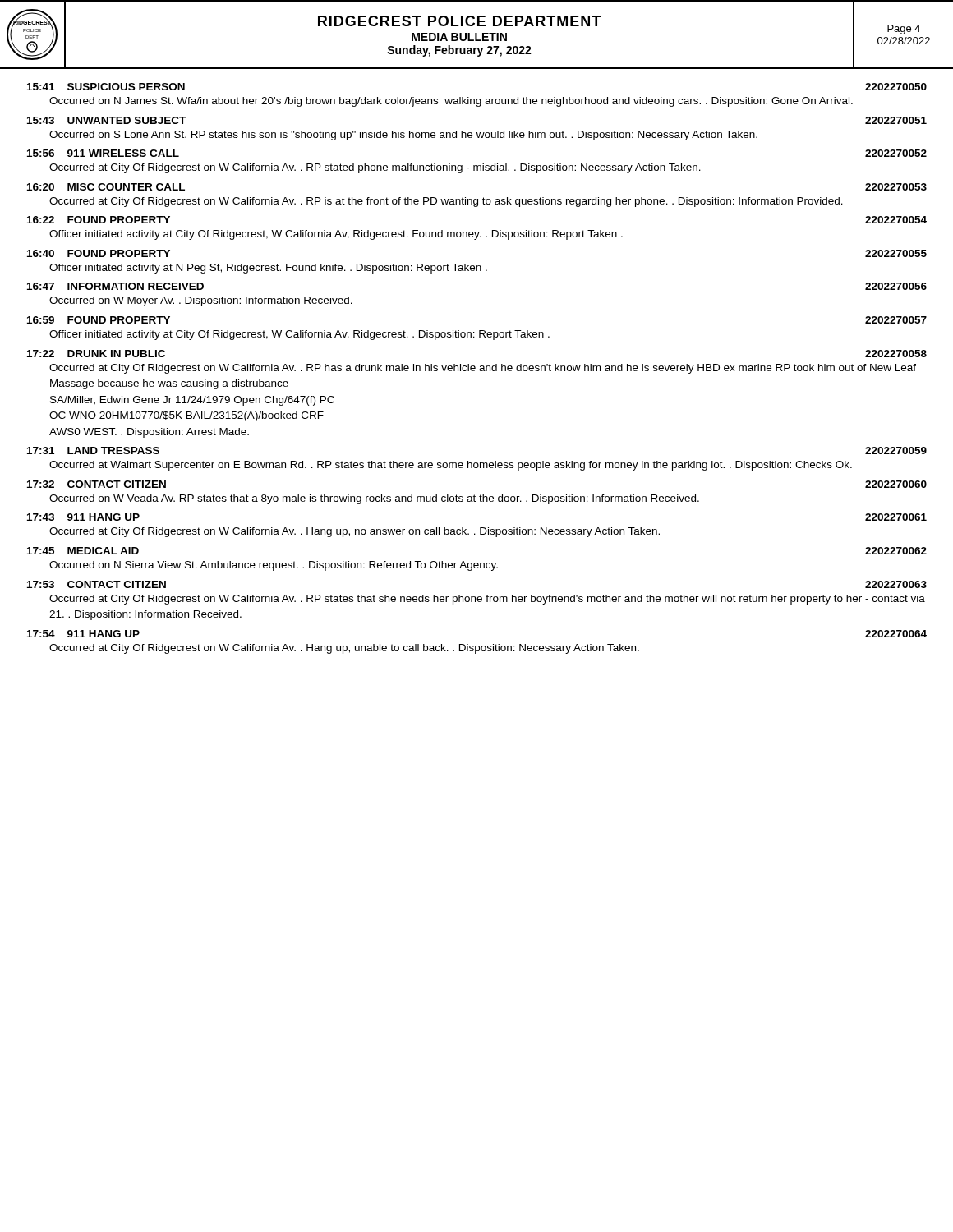Point to the block beginning "15:43 UNWANTED SUBJECT 2202270051 Occurred on"
Image resolution: width=953 pixels, height=1232 pixels.
click(x=476, y=128)
